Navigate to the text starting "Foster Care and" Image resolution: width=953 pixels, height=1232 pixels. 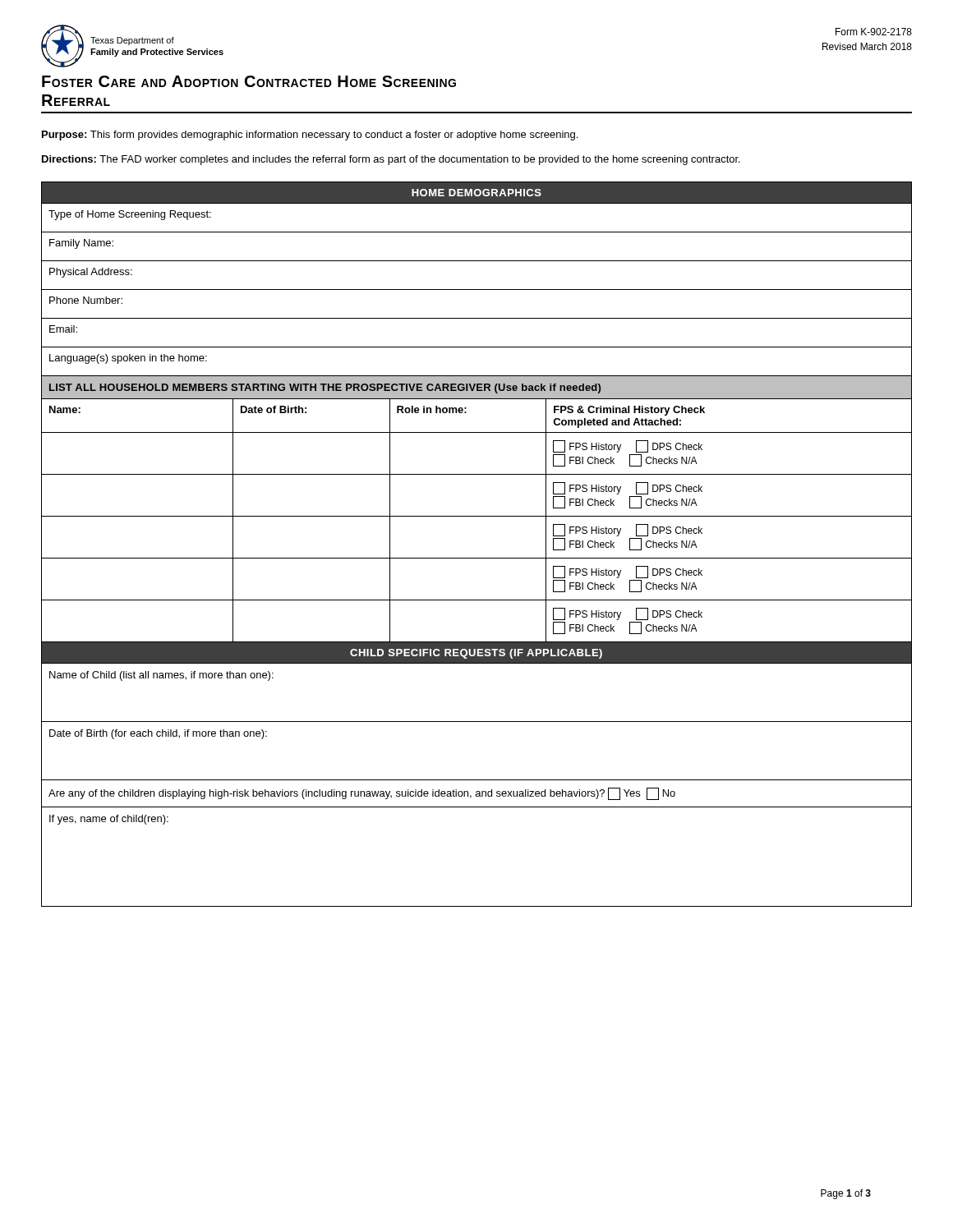click(x=249, y=81)
